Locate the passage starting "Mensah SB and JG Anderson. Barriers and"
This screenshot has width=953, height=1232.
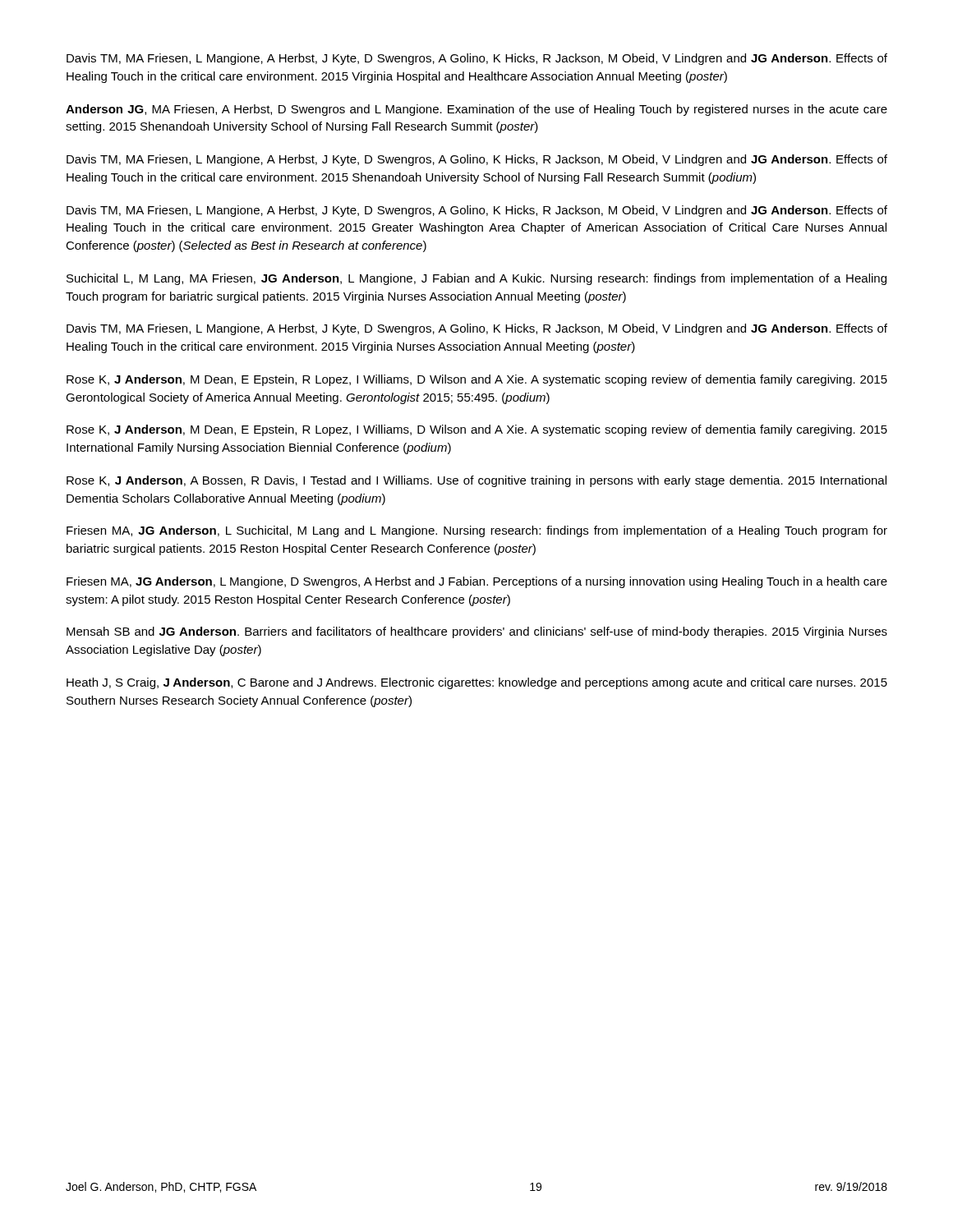pos(476,640)
